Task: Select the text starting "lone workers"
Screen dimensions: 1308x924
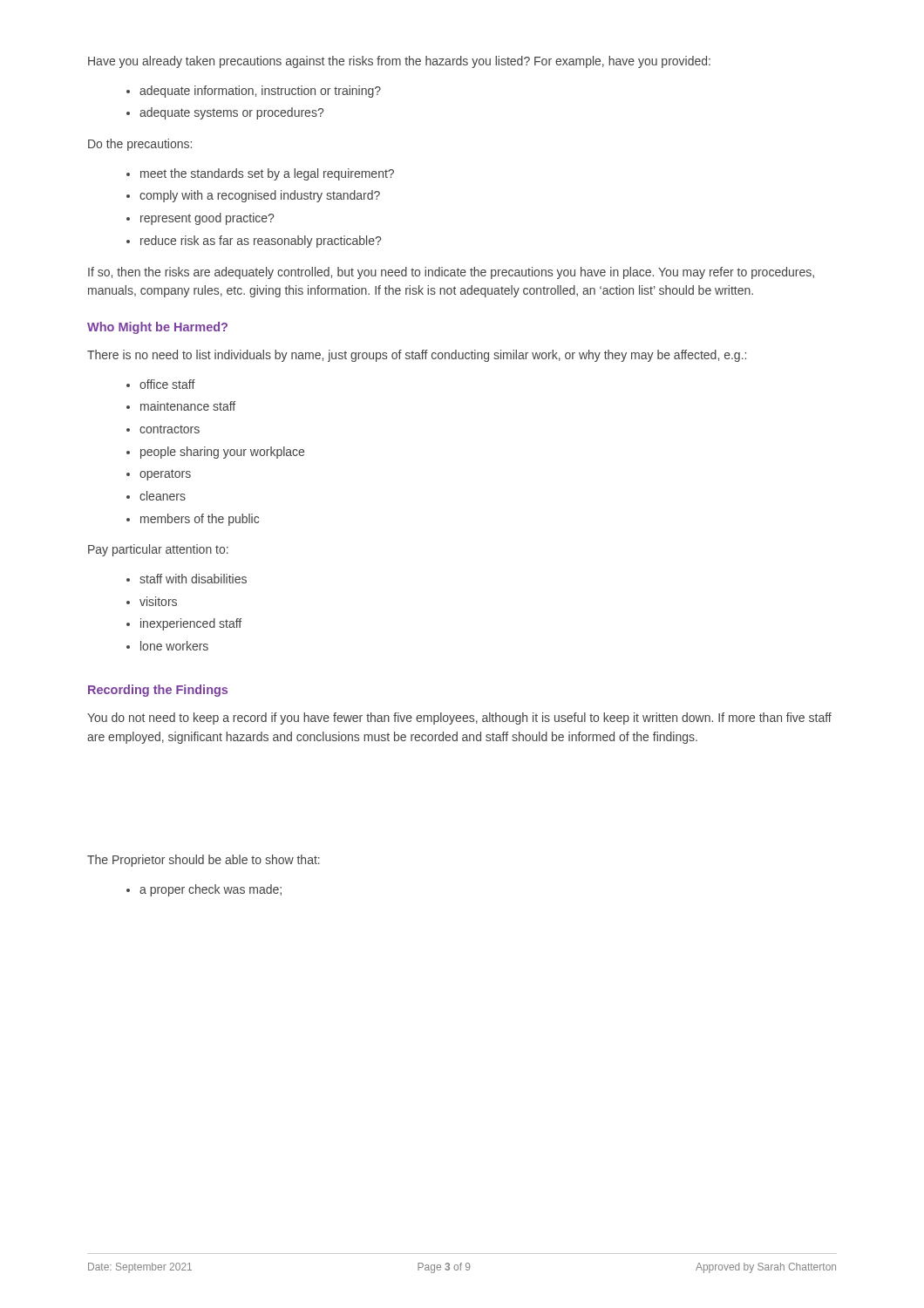Action: tap(174, 646)
